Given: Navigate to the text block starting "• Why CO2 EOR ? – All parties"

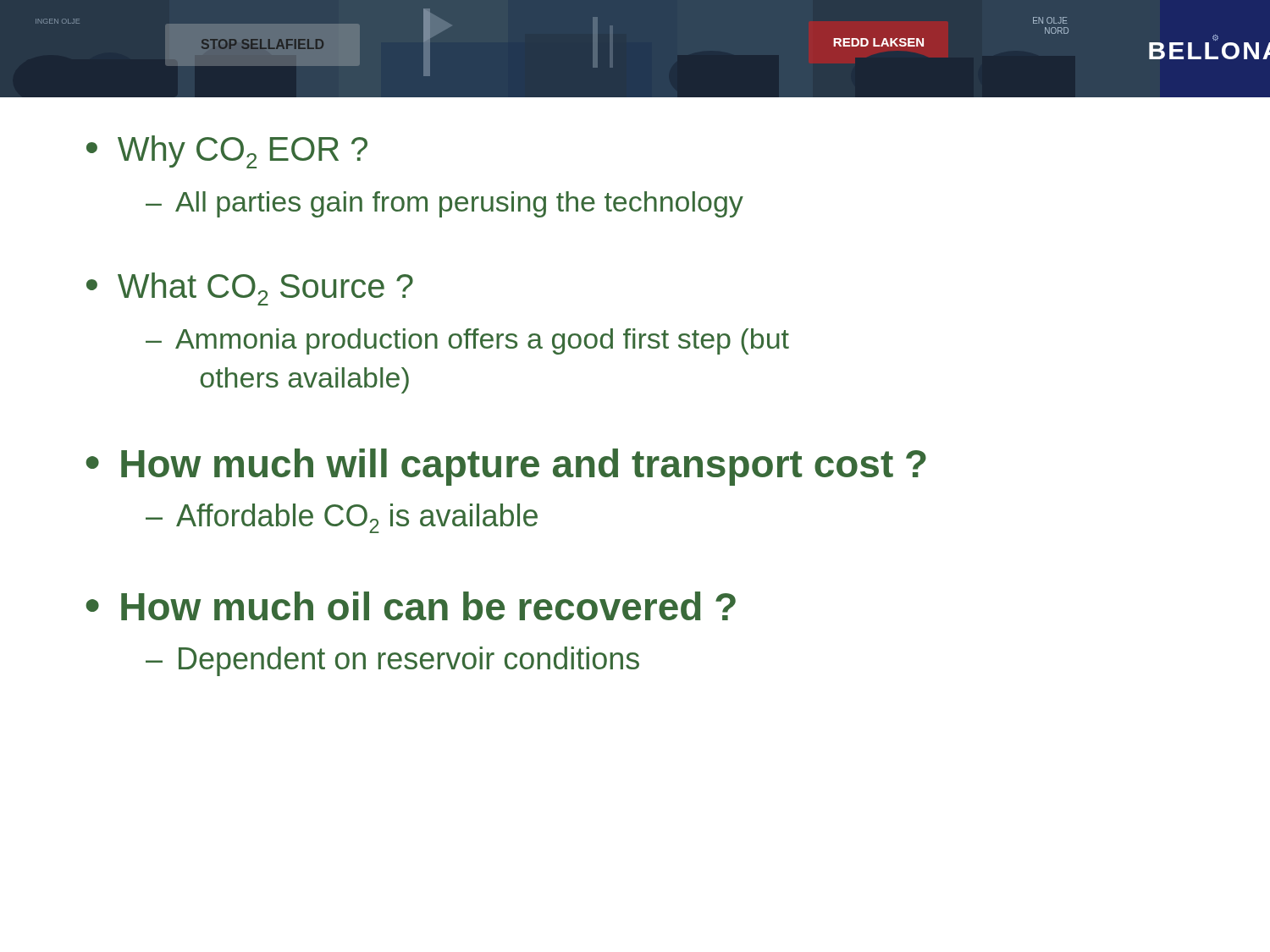Looking at the screenshot, I should pyautogui.click(x=644, y=174).
